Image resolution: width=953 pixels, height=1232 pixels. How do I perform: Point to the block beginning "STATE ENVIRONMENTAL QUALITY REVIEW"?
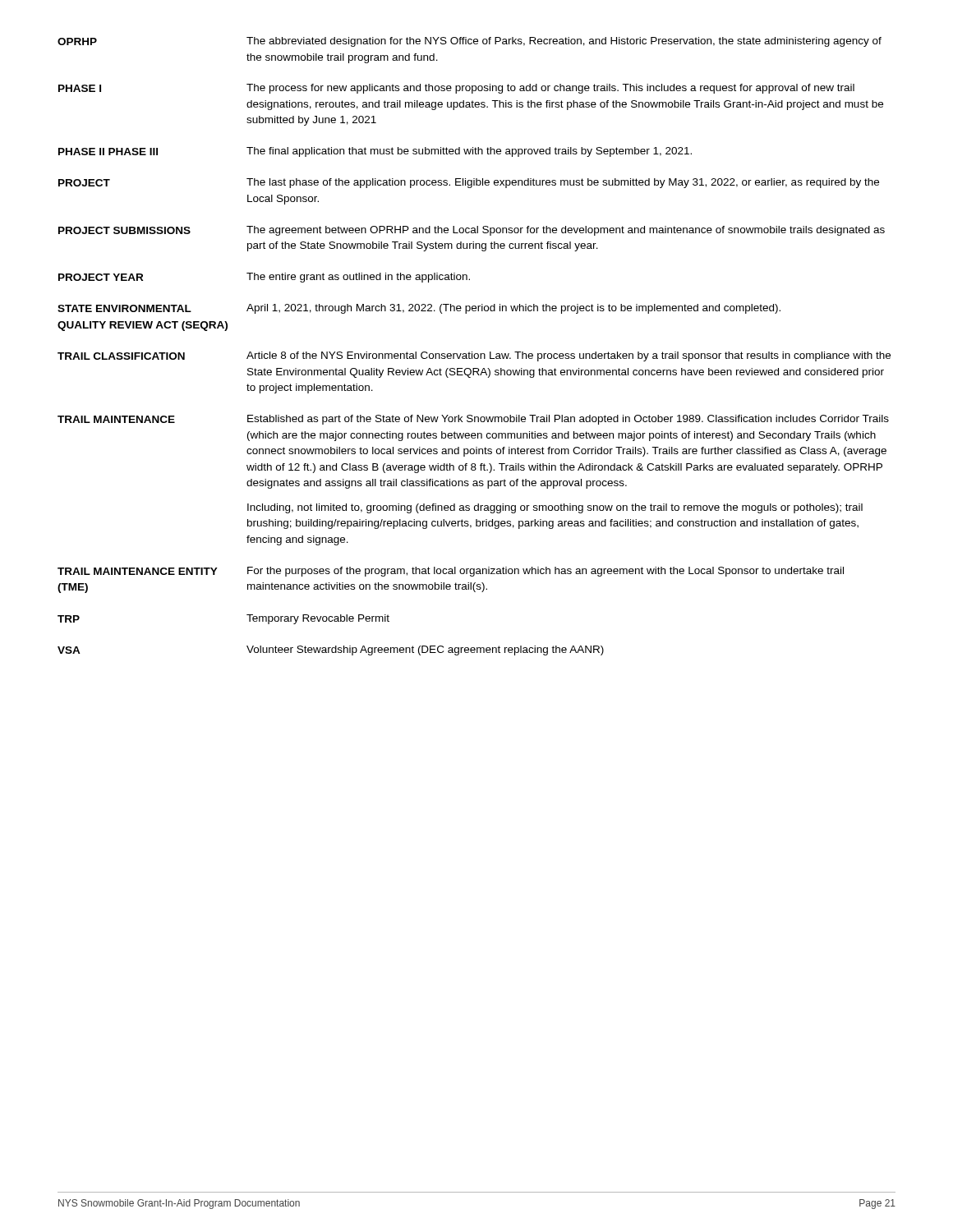[476, 316]
